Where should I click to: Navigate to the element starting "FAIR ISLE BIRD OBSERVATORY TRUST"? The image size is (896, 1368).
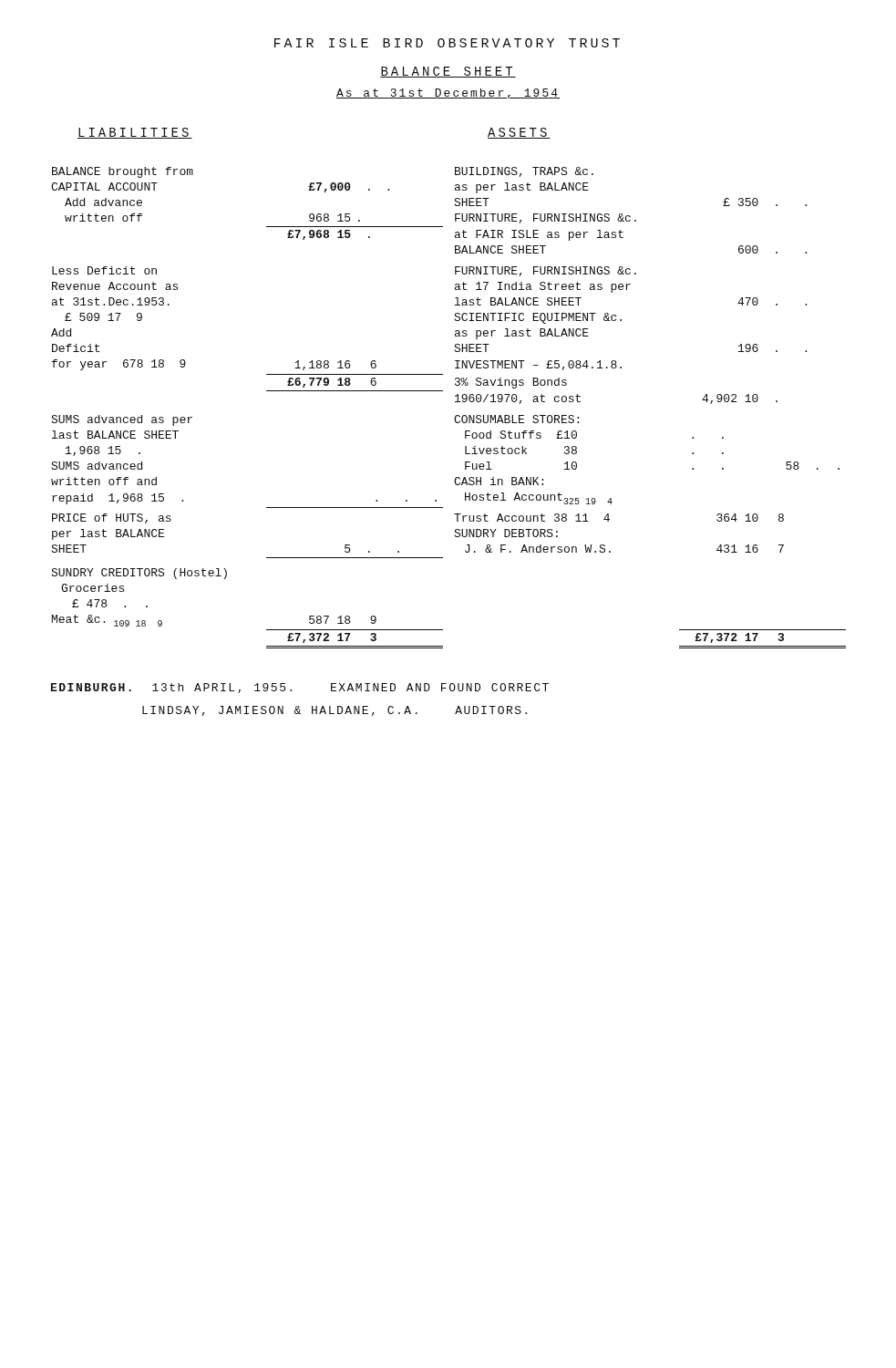click(448, 44)
